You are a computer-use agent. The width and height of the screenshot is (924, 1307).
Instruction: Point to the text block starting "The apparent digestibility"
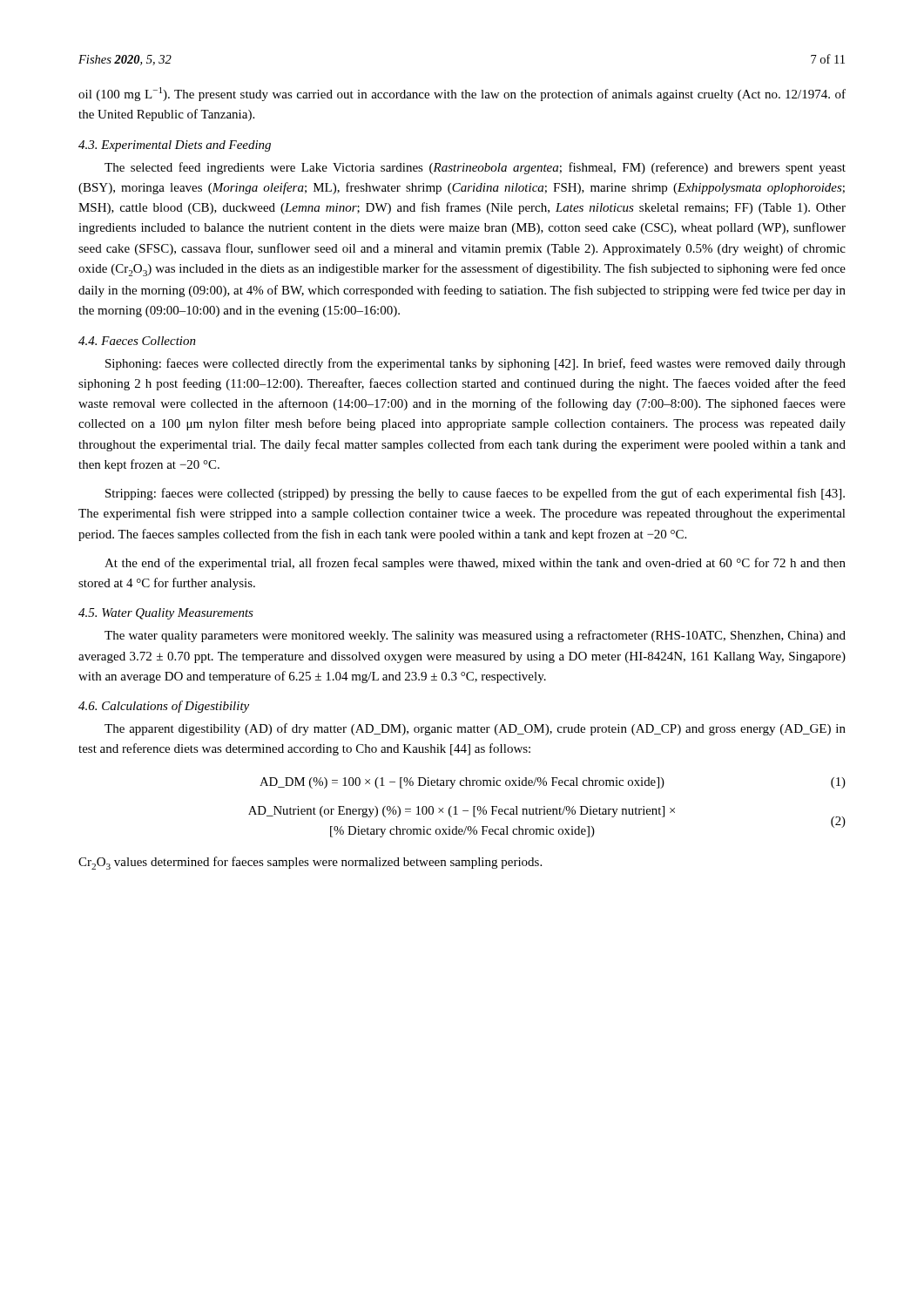[462, 739]
